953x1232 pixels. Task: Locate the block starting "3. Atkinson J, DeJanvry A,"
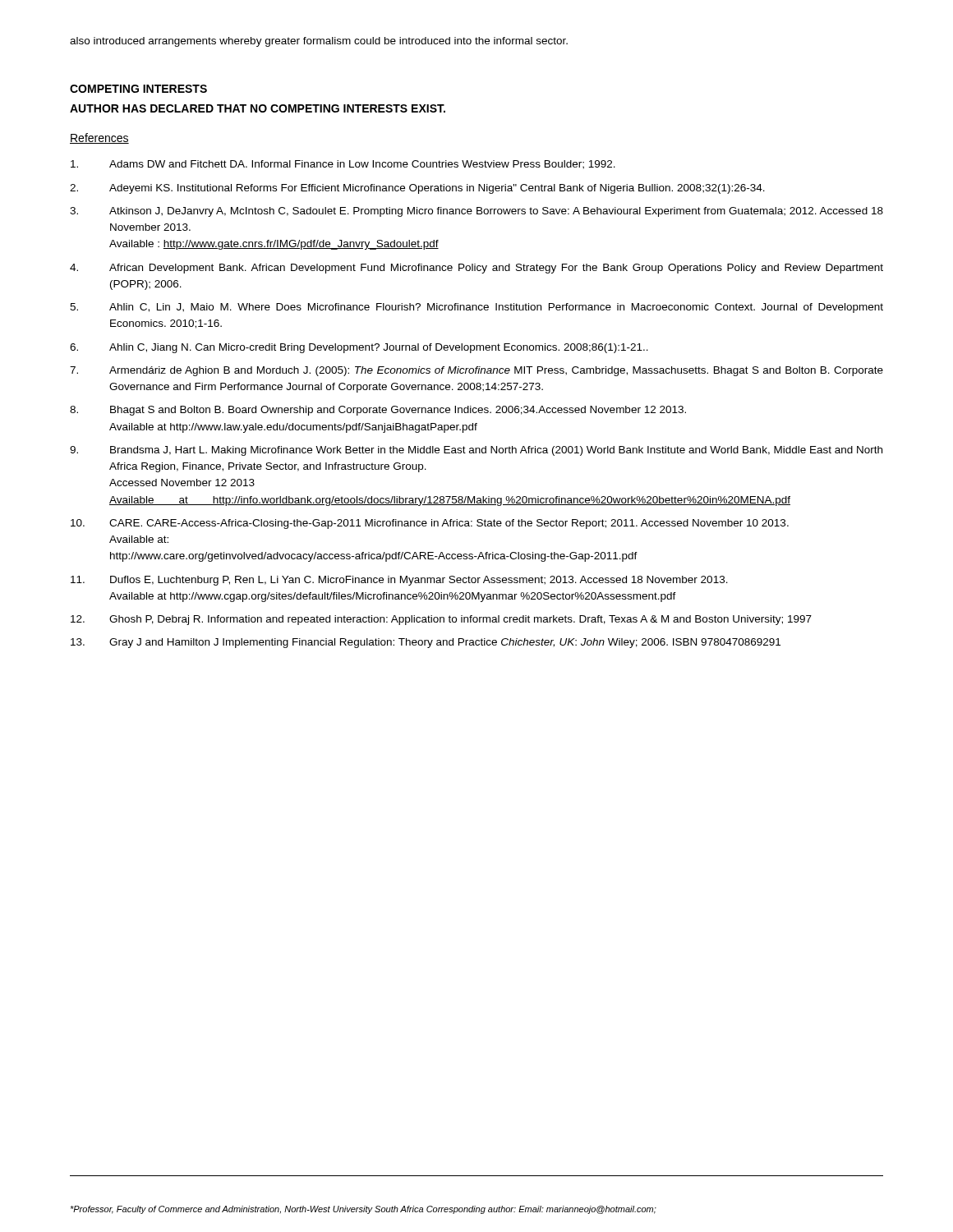[x=476, y=212]
